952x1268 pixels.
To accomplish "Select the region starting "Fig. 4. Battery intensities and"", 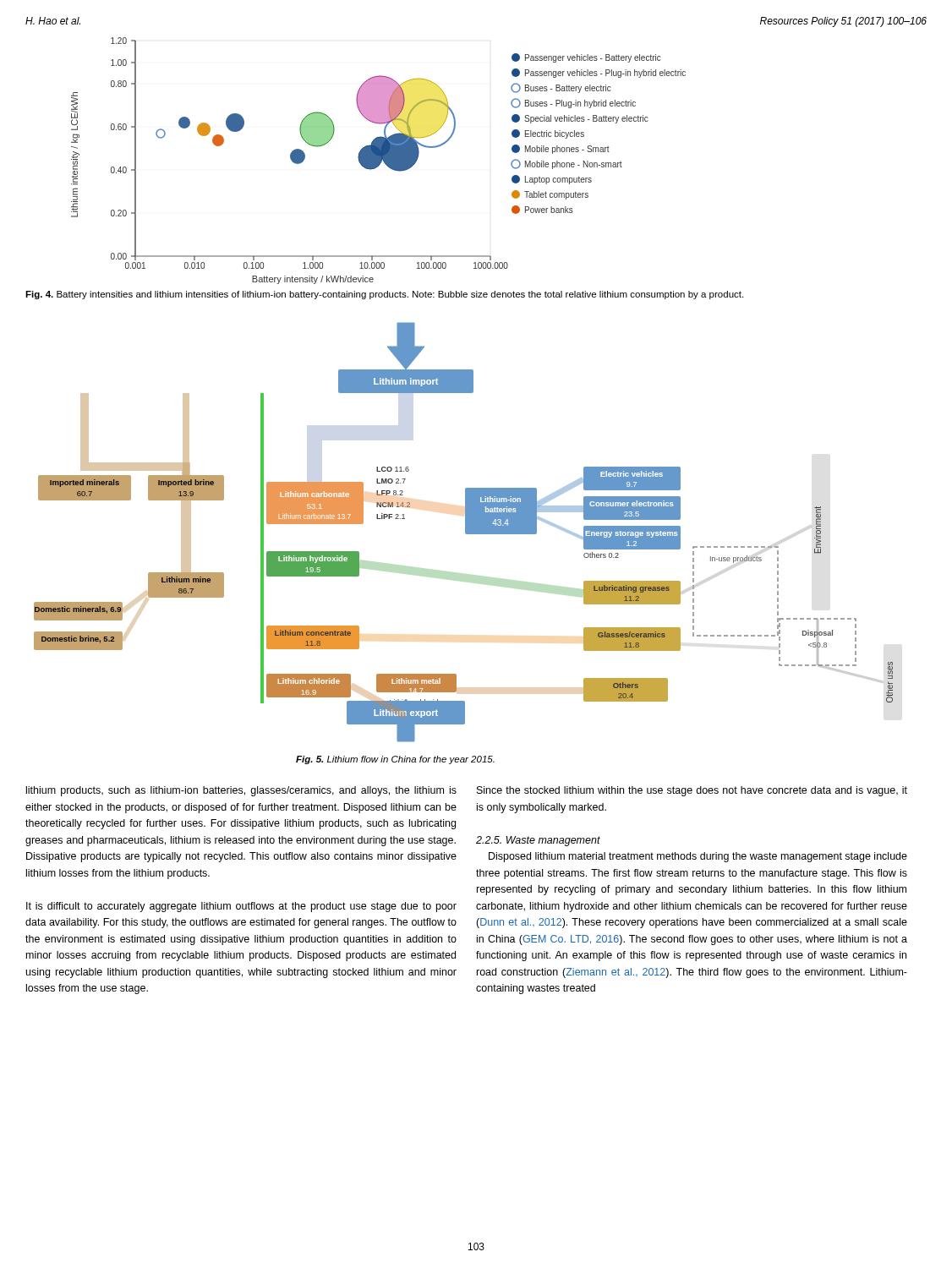I will pos(385,294).
